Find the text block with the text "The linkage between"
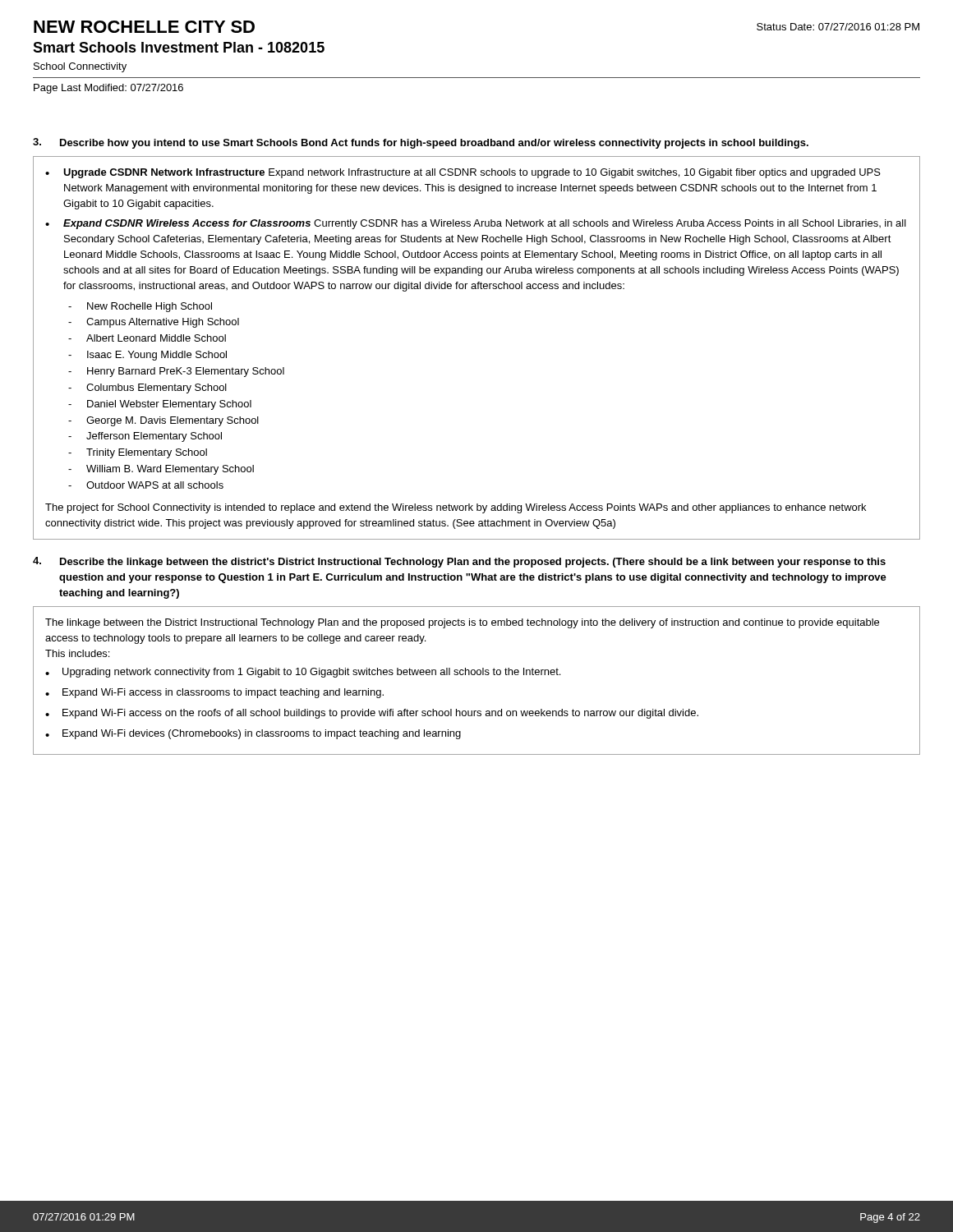This screenshot has width=953, height=1232. point(462,623)
